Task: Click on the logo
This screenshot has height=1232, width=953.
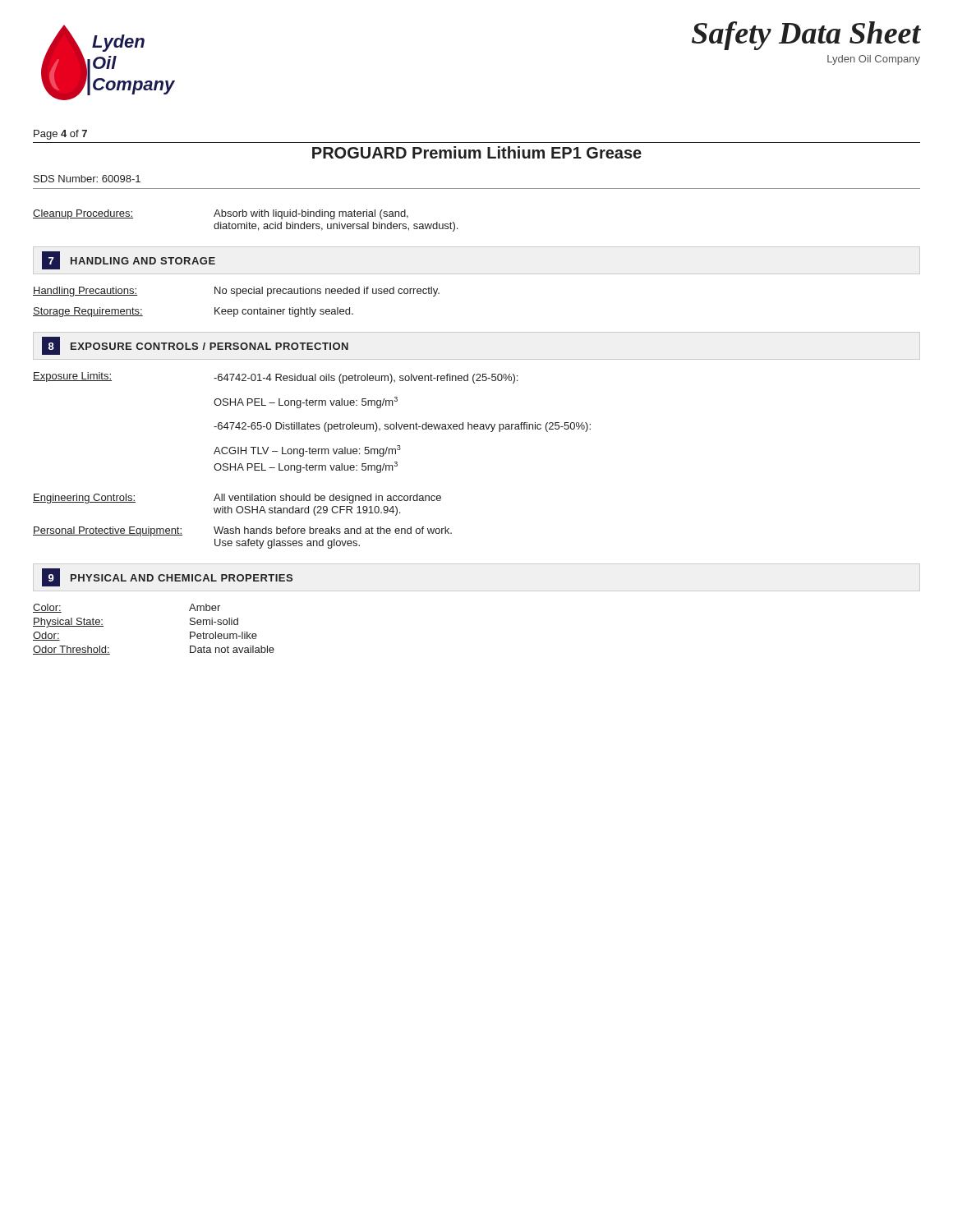Action: [x=115, y=67]
